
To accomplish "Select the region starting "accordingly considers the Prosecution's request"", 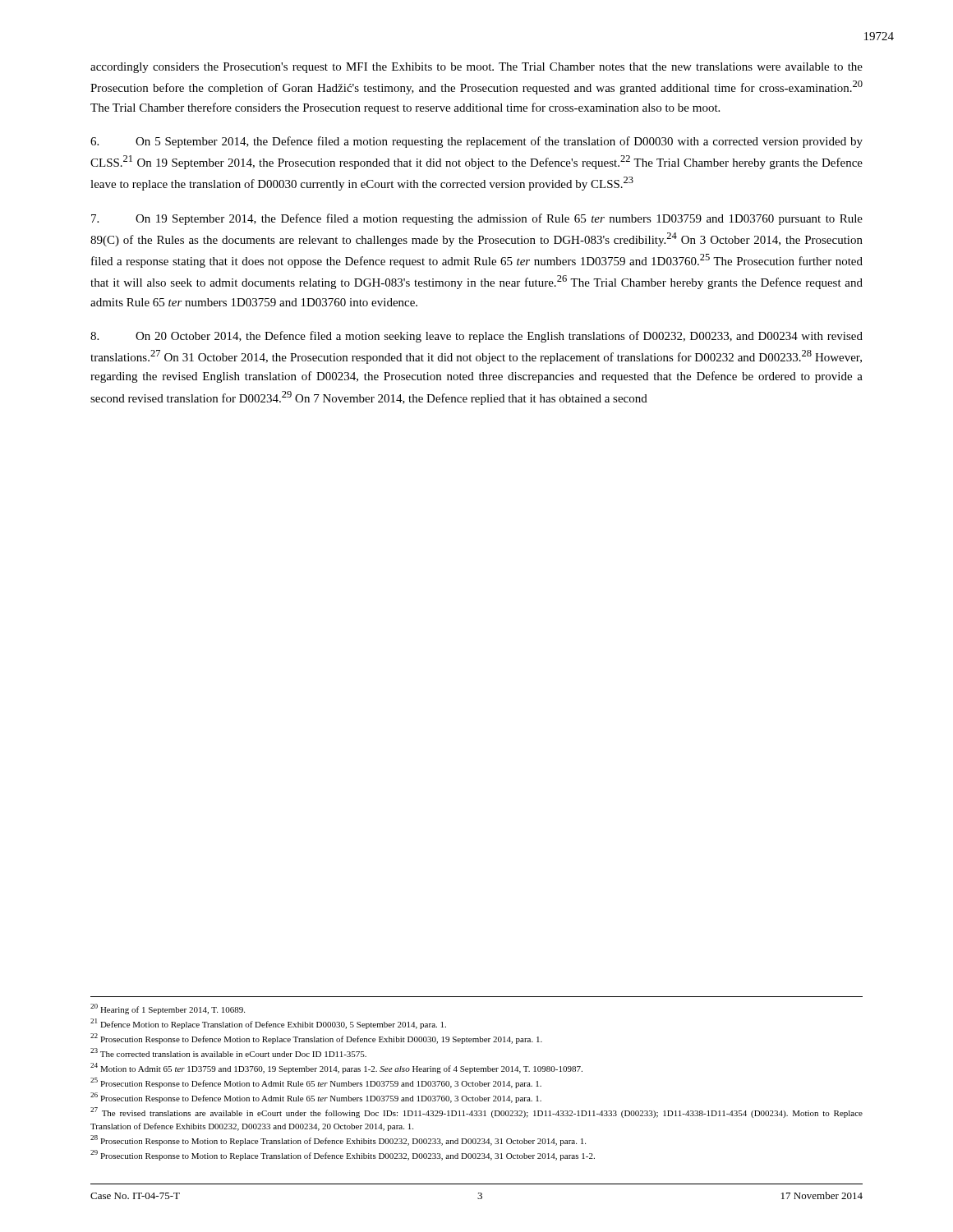I will pos(476,87).
